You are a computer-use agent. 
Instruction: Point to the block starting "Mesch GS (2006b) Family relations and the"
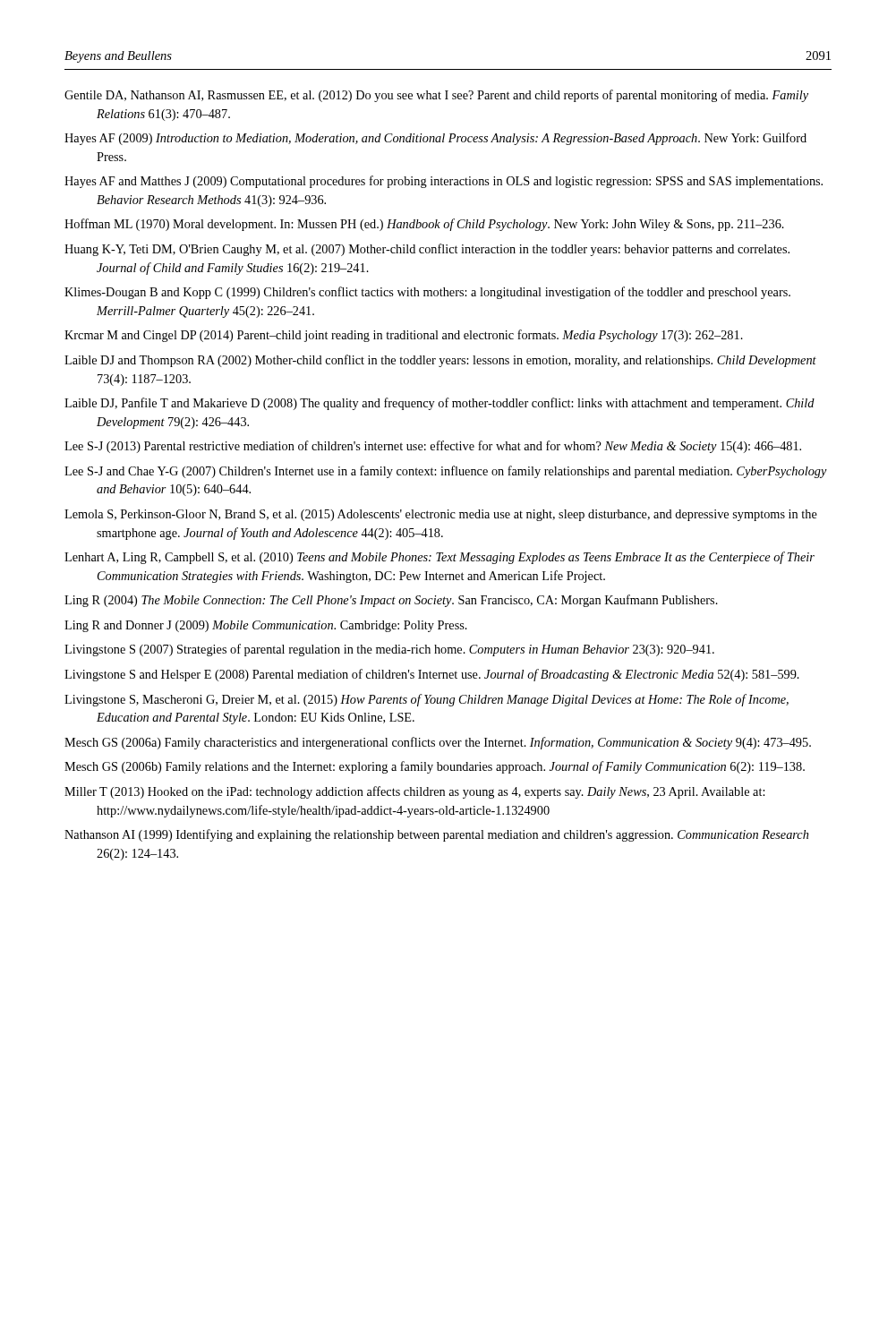[435, 767]
